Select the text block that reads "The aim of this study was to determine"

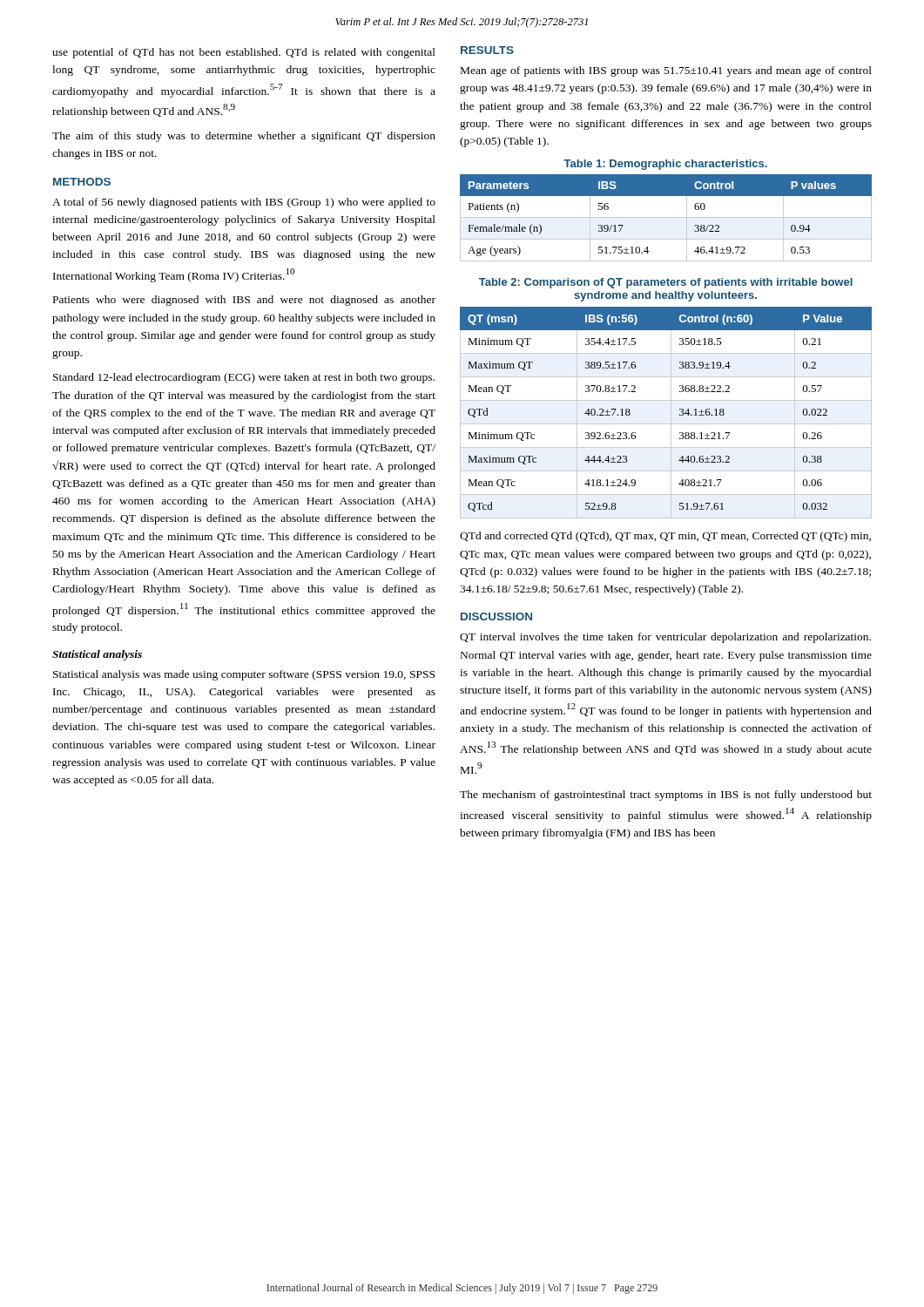coord(244,145)
